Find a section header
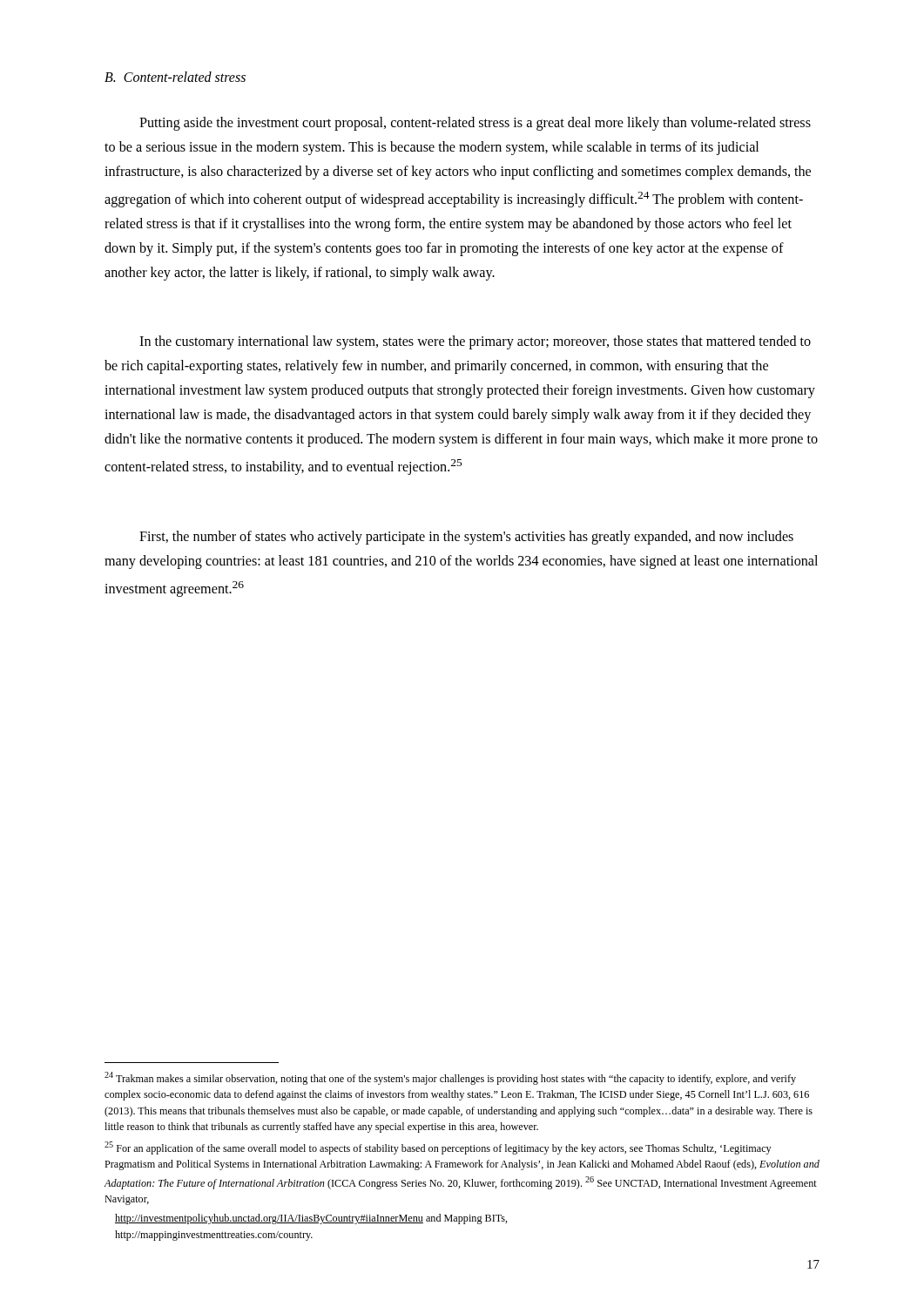This screenshot has height=1307, width=924. tap(175, 77)
